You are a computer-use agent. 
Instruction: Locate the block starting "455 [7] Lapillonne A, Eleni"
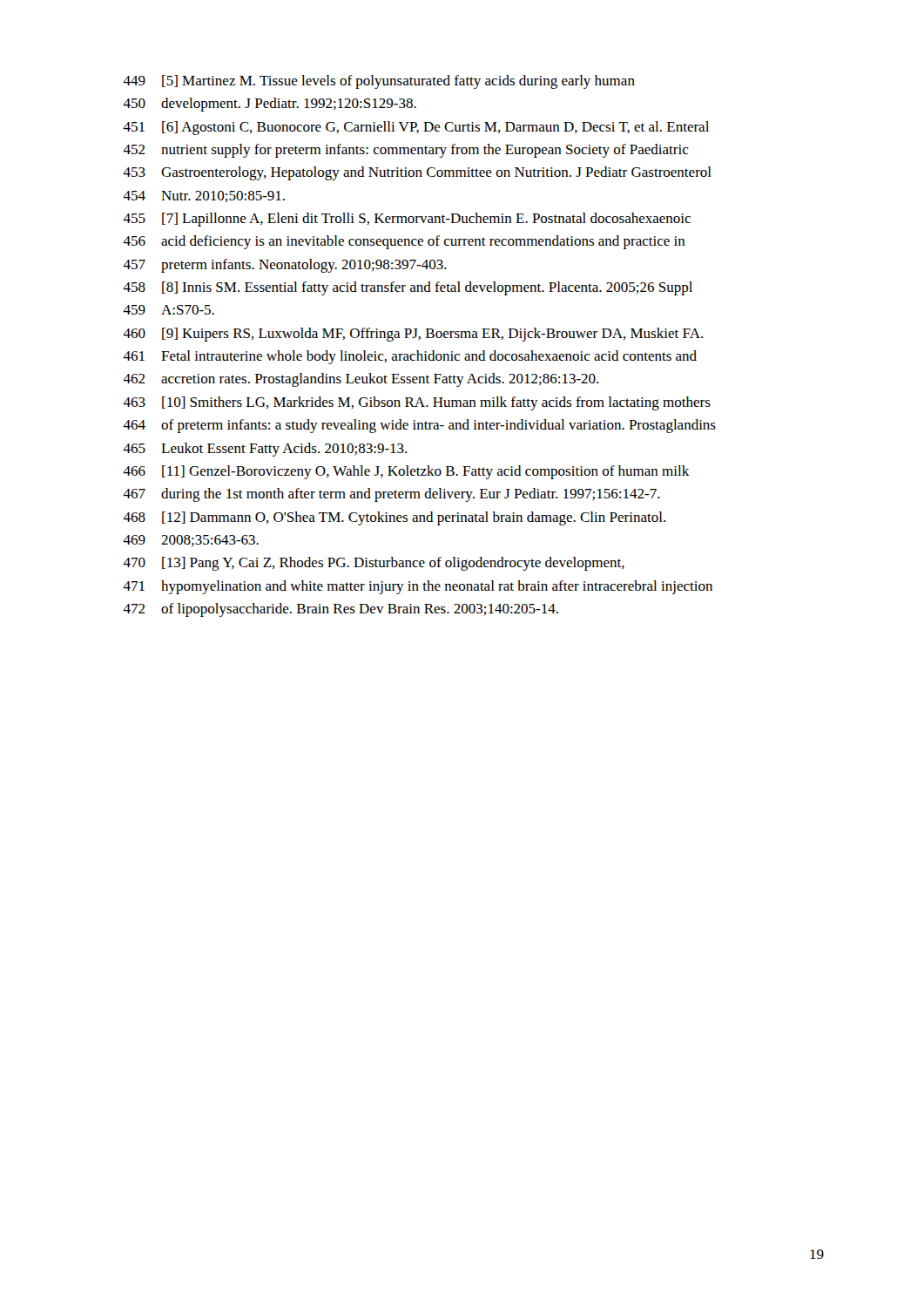[x=462, y=219]
